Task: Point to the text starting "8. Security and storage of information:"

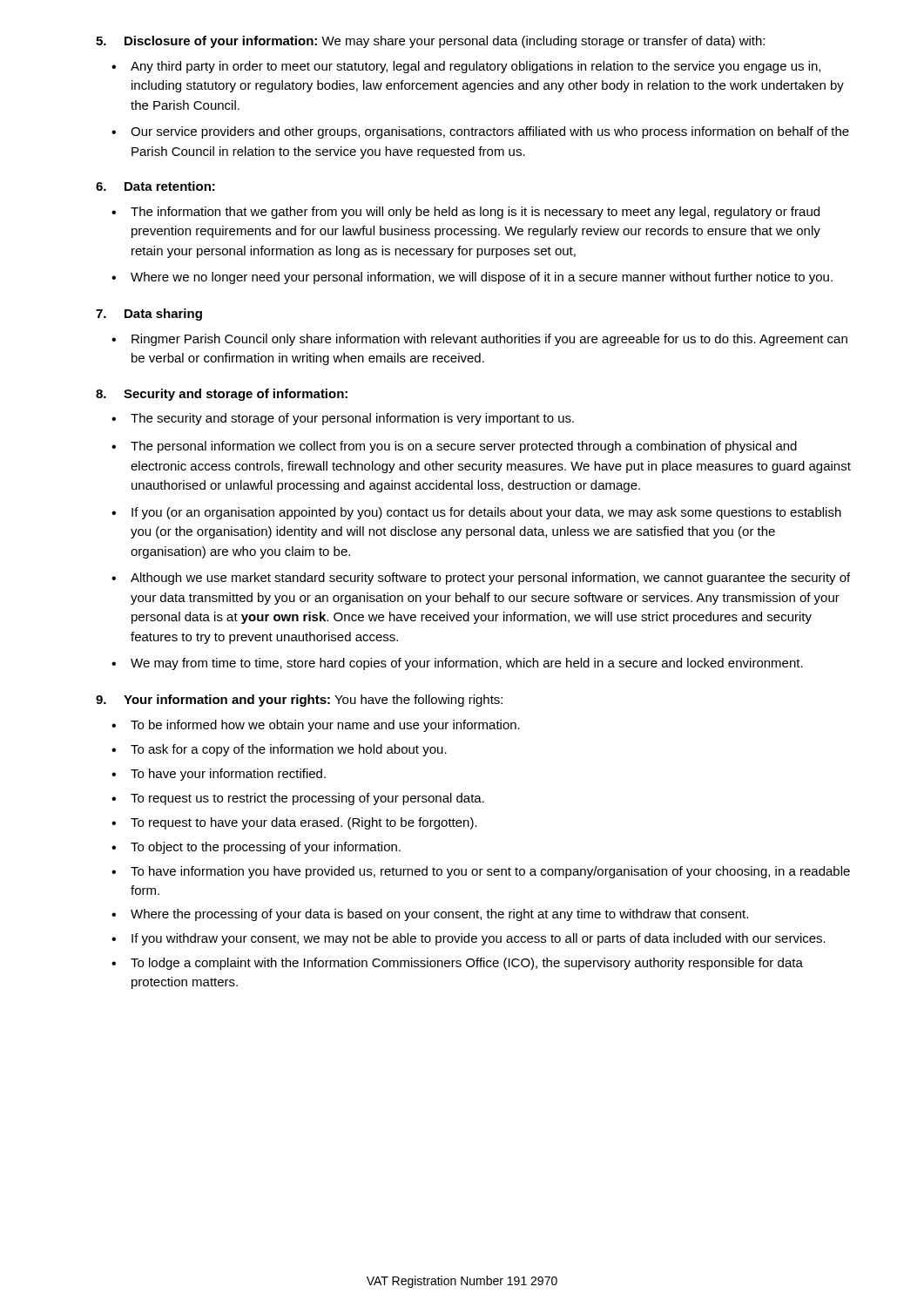Action: 222,395
